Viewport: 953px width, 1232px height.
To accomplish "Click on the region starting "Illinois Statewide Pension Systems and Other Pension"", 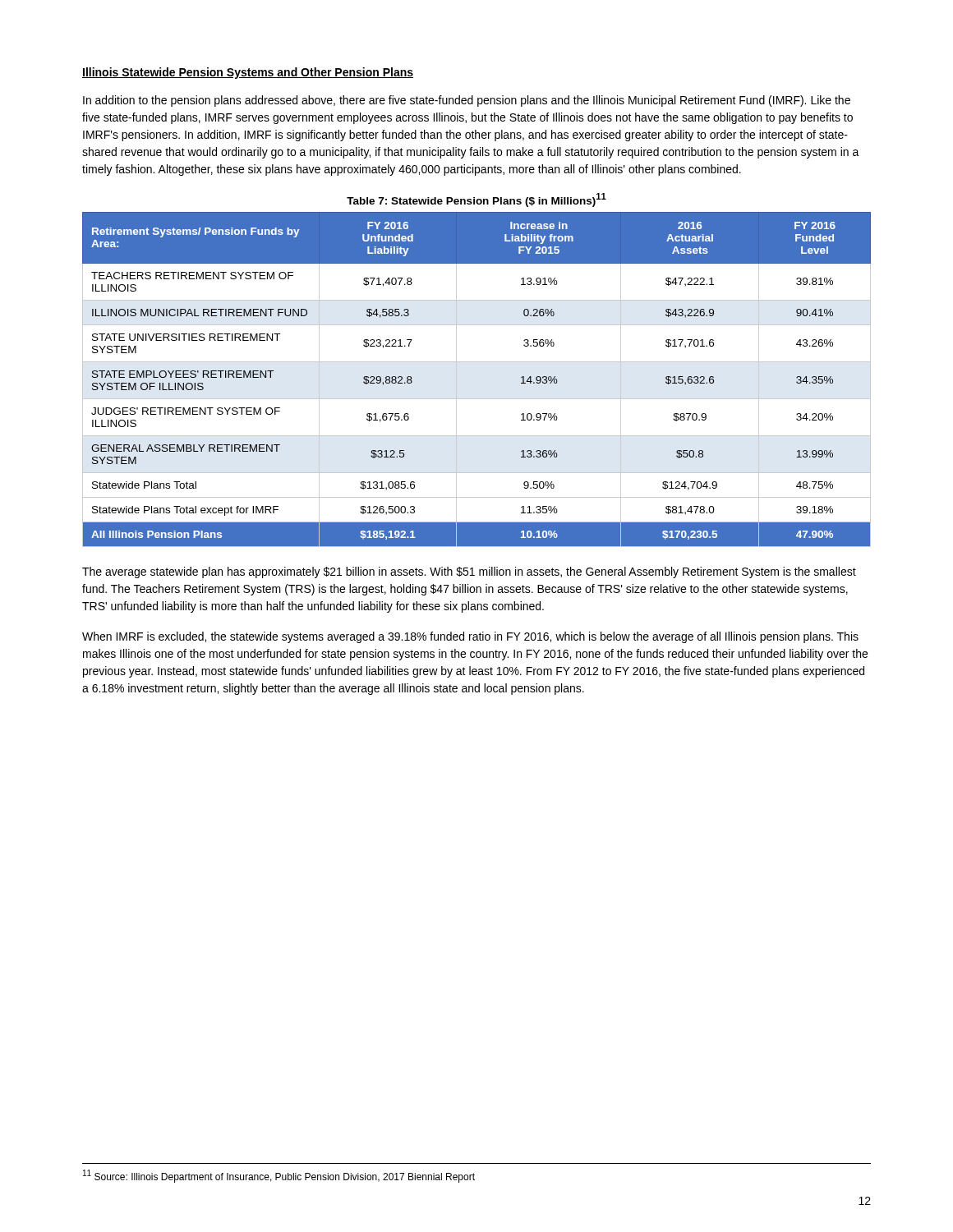I will point(248,72).
